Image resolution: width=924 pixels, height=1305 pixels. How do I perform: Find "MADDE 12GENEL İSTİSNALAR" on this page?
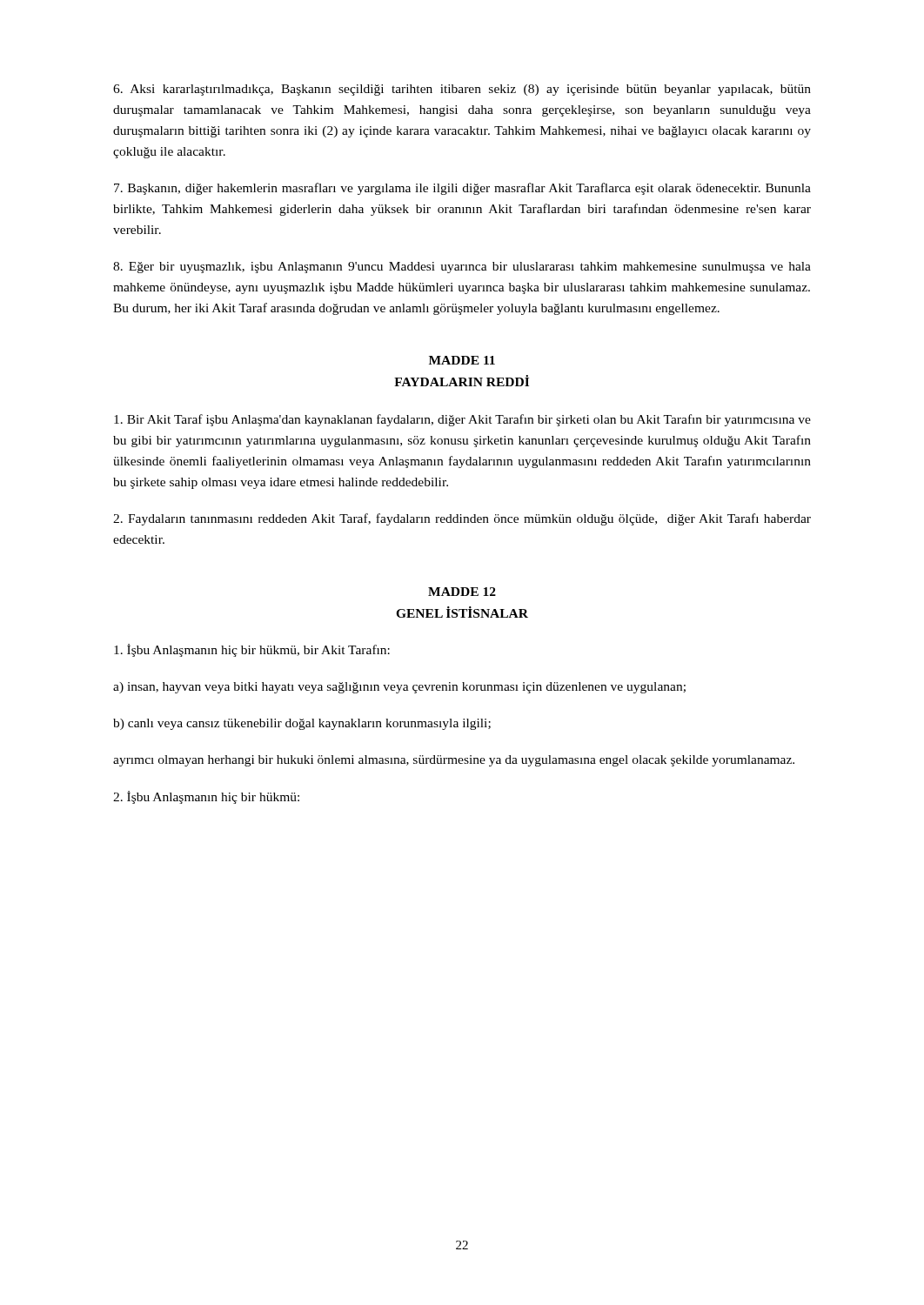point(462,602)
